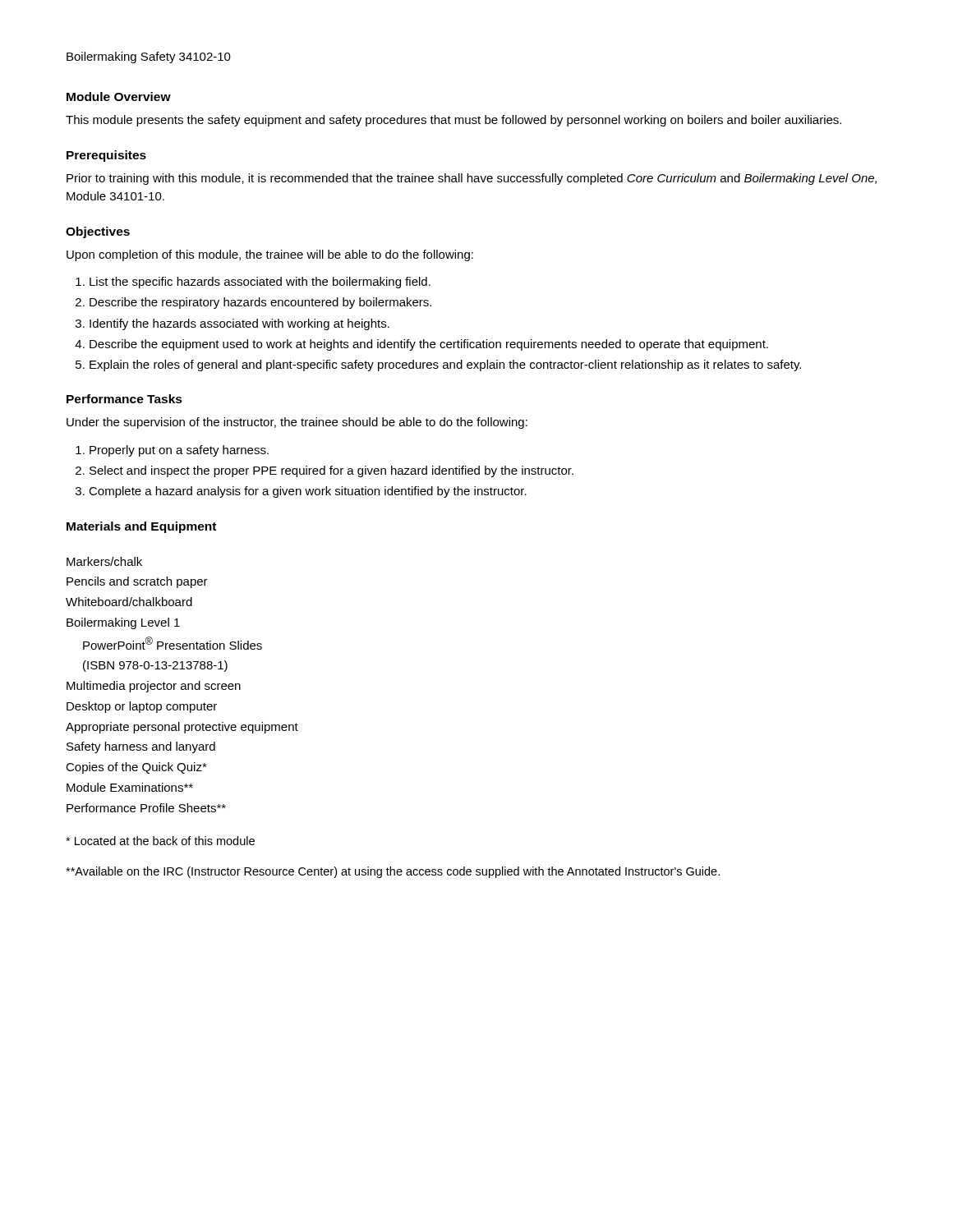Select the list item that reads "Describe the respiratory"
This screenshot has height=1232, width=953.
coord(261,302)
